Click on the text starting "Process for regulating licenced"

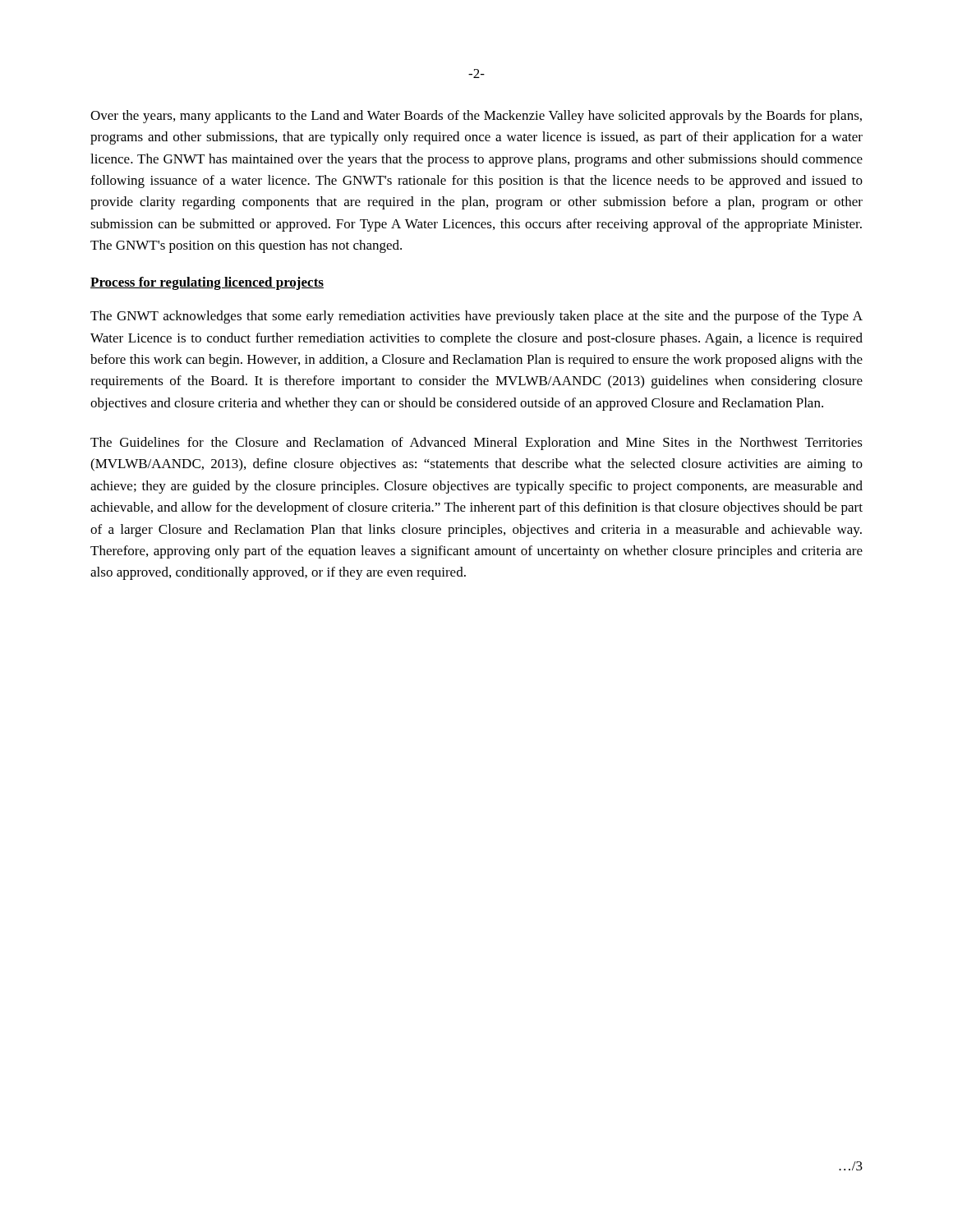(207, 282)
